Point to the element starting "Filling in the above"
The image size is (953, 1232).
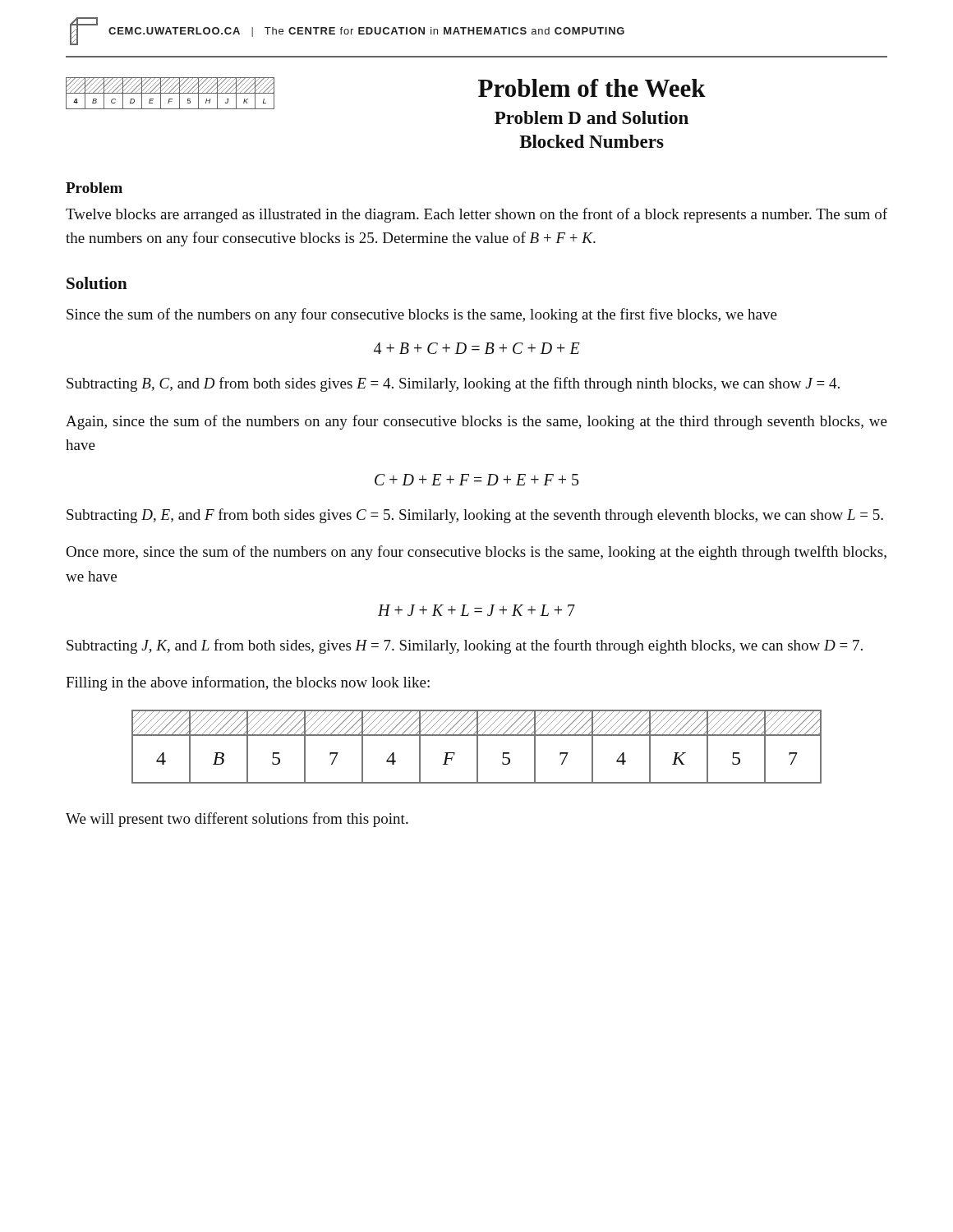(248, 682)
